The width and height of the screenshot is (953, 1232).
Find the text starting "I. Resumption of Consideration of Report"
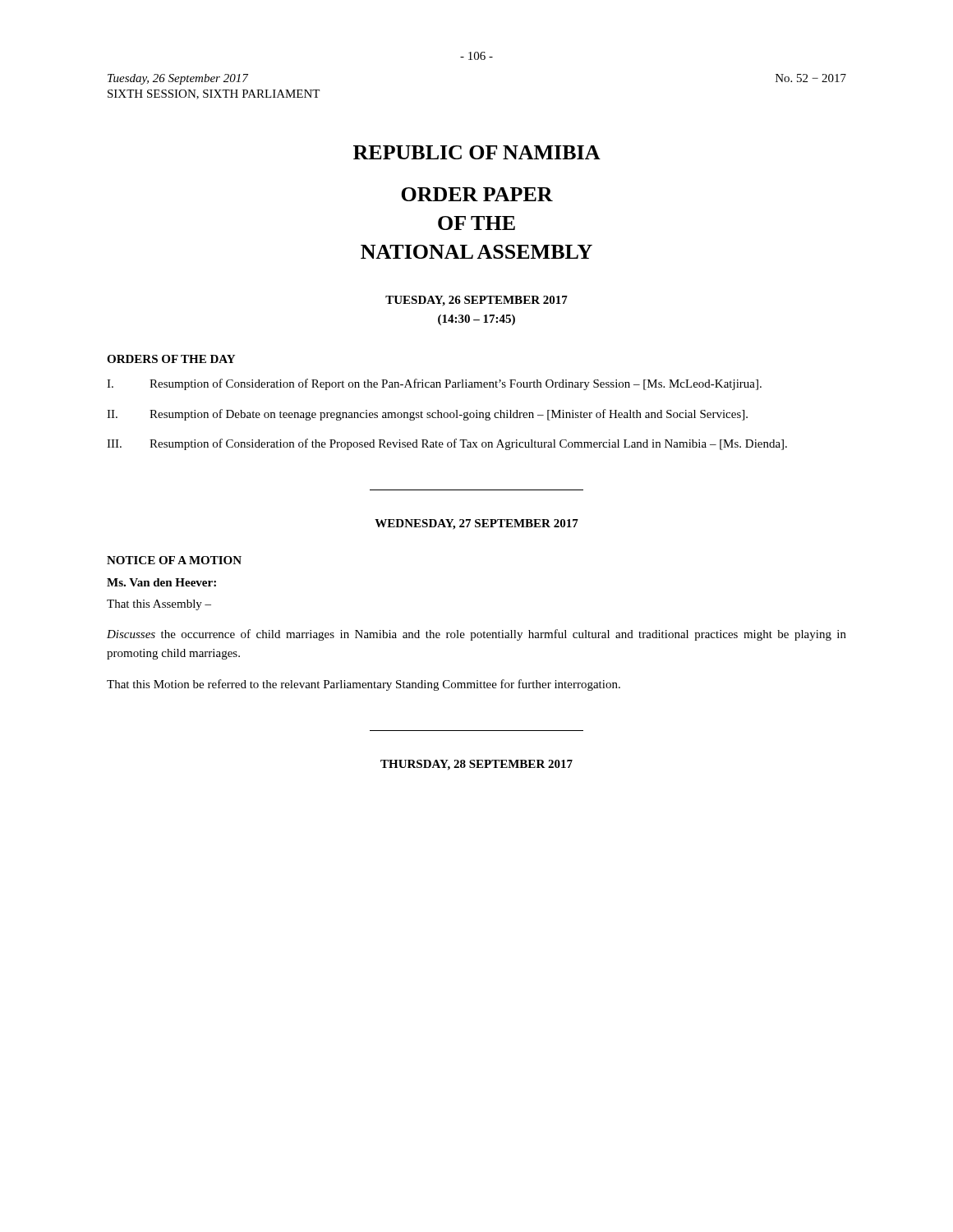coord(476,384)
